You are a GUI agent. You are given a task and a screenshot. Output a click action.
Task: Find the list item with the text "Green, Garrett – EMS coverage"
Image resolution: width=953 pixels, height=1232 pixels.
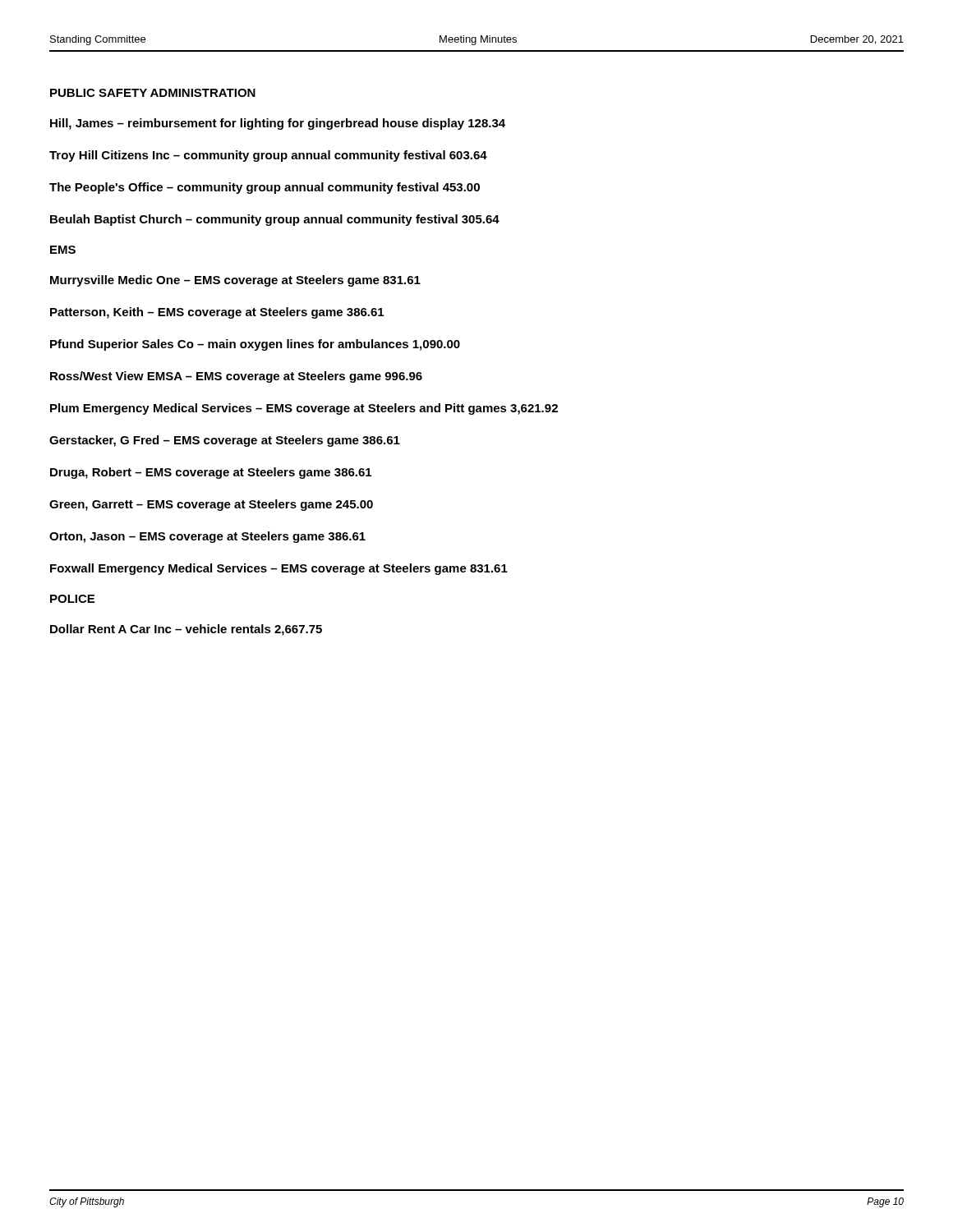211,504
